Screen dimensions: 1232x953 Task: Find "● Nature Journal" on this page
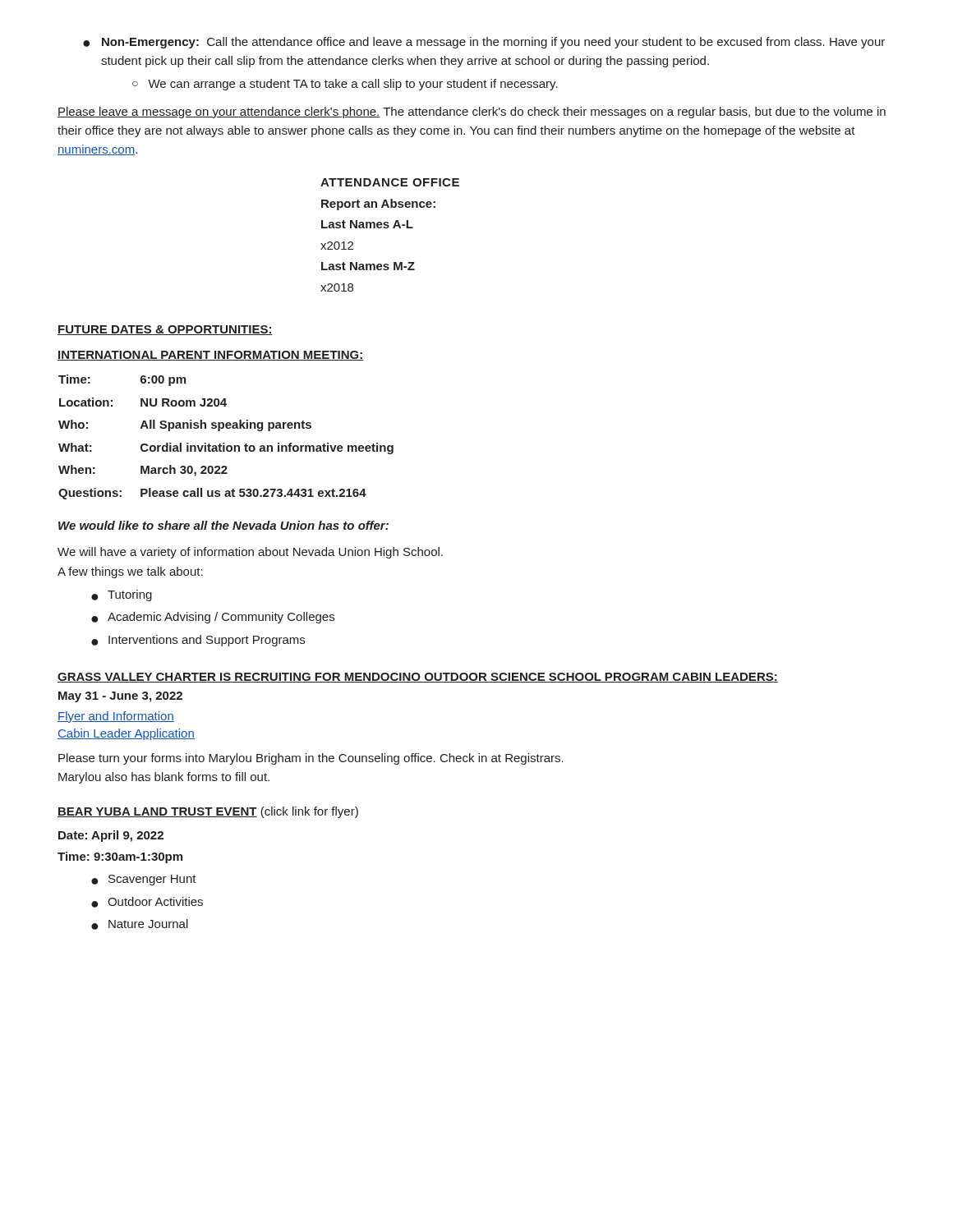point(139,926)
